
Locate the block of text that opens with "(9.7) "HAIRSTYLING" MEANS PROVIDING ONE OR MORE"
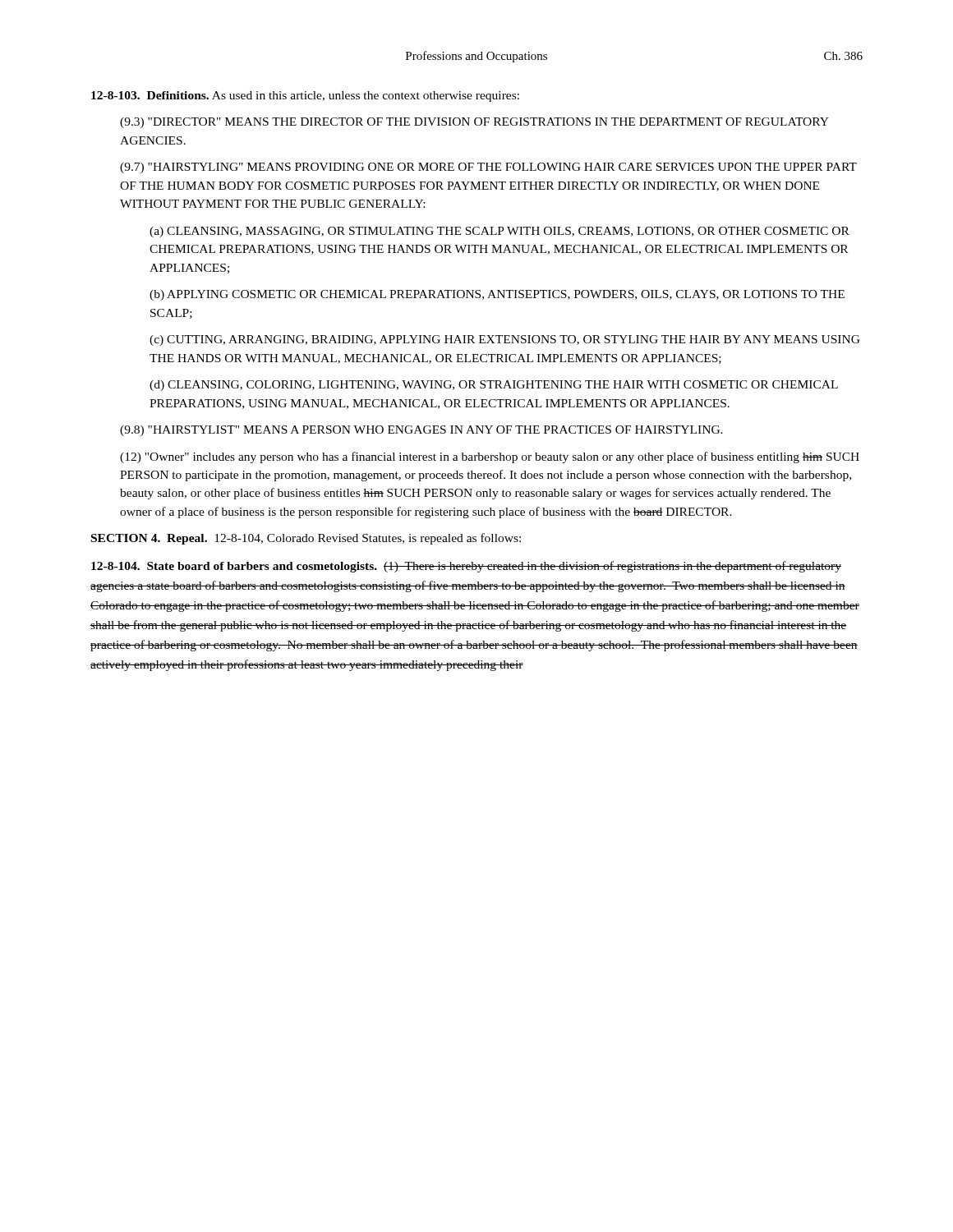pos(488,185)
